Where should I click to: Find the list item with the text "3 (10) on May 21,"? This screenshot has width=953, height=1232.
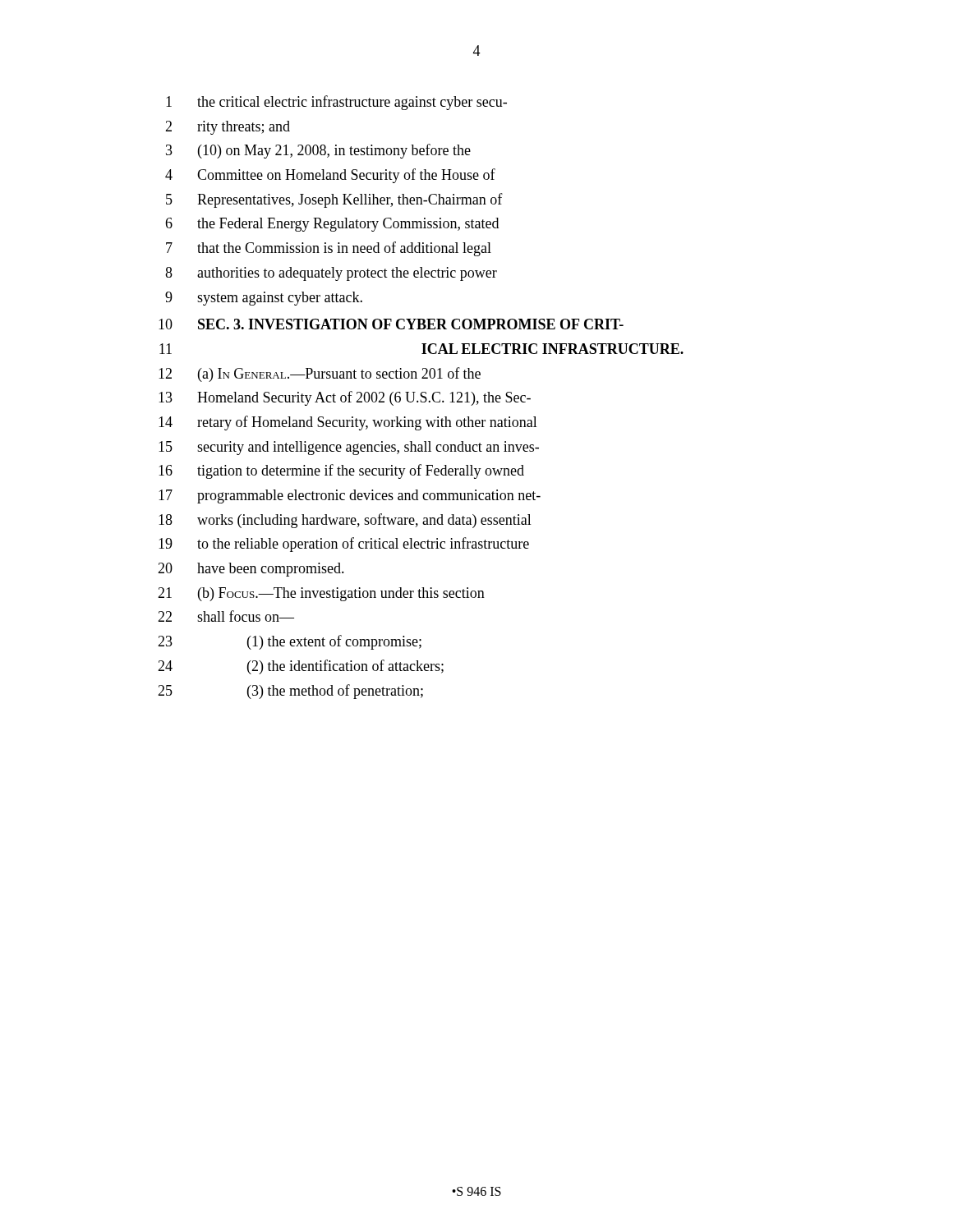(318, 151)
